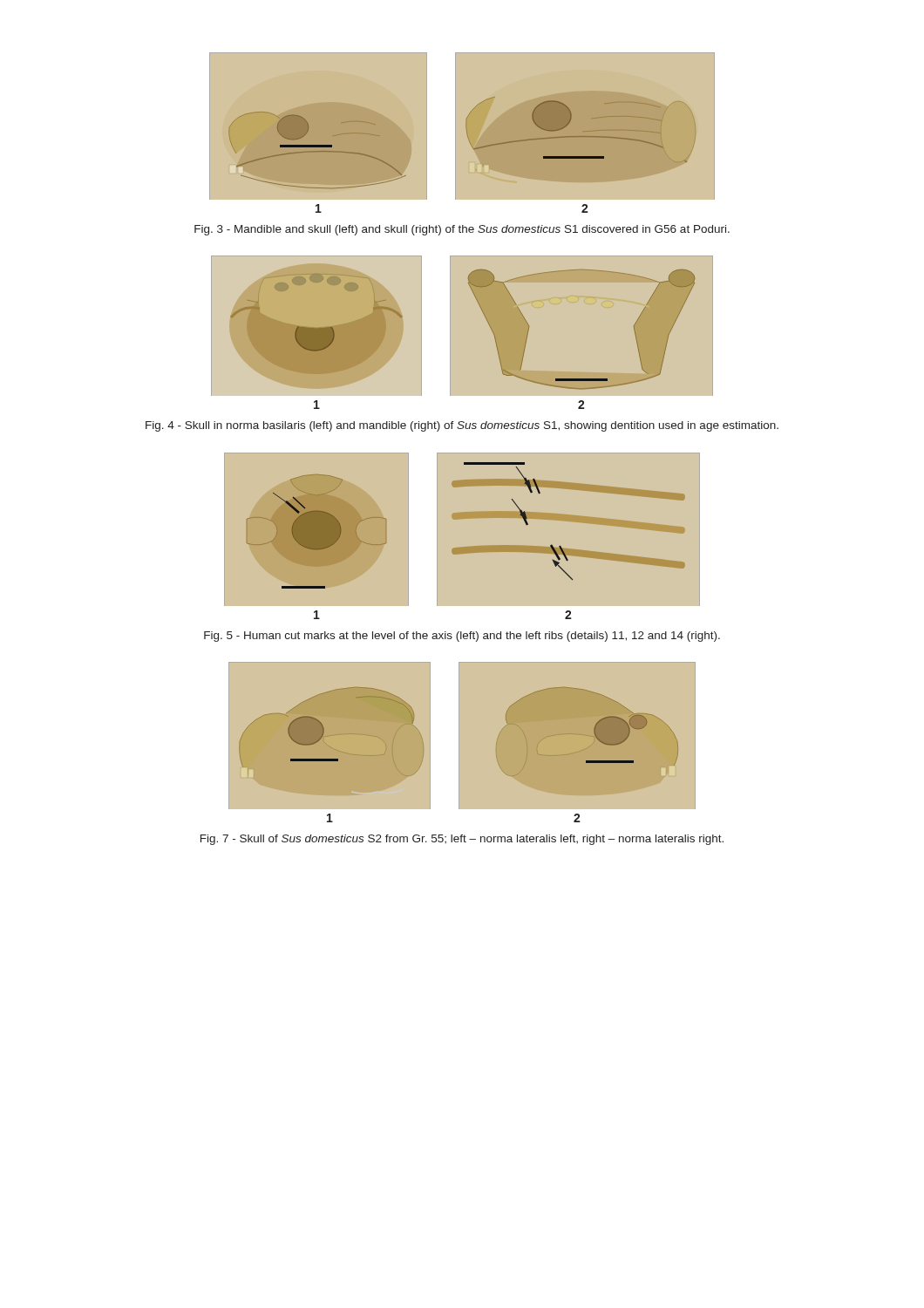The height and width of the screenshot is (1308, 924).
Task: Find the caption containing "Fig. 5 - Human cut marks at"
Action: (x=462, y=635)
